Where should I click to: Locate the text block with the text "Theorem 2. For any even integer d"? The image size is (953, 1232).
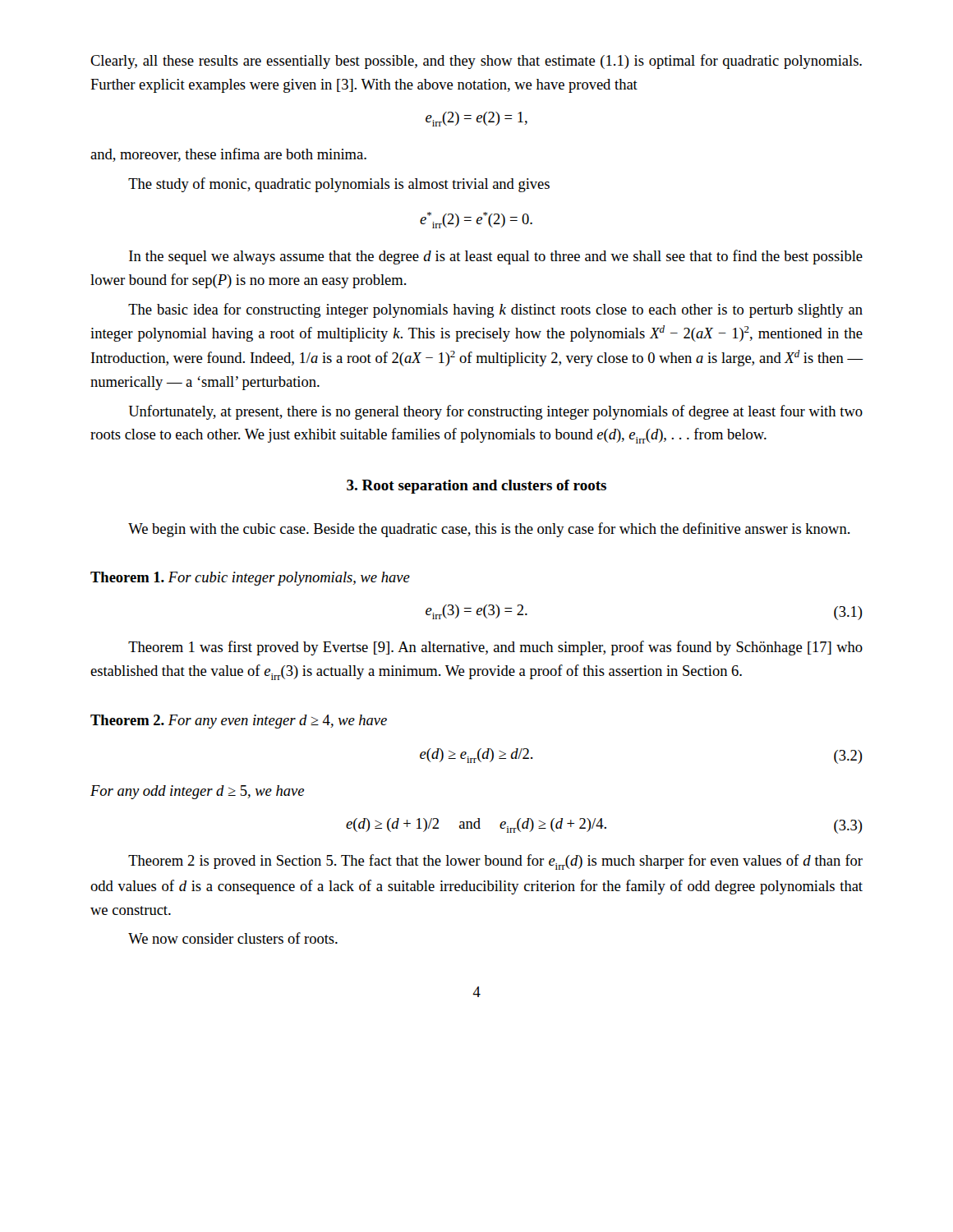click(239, 722)
